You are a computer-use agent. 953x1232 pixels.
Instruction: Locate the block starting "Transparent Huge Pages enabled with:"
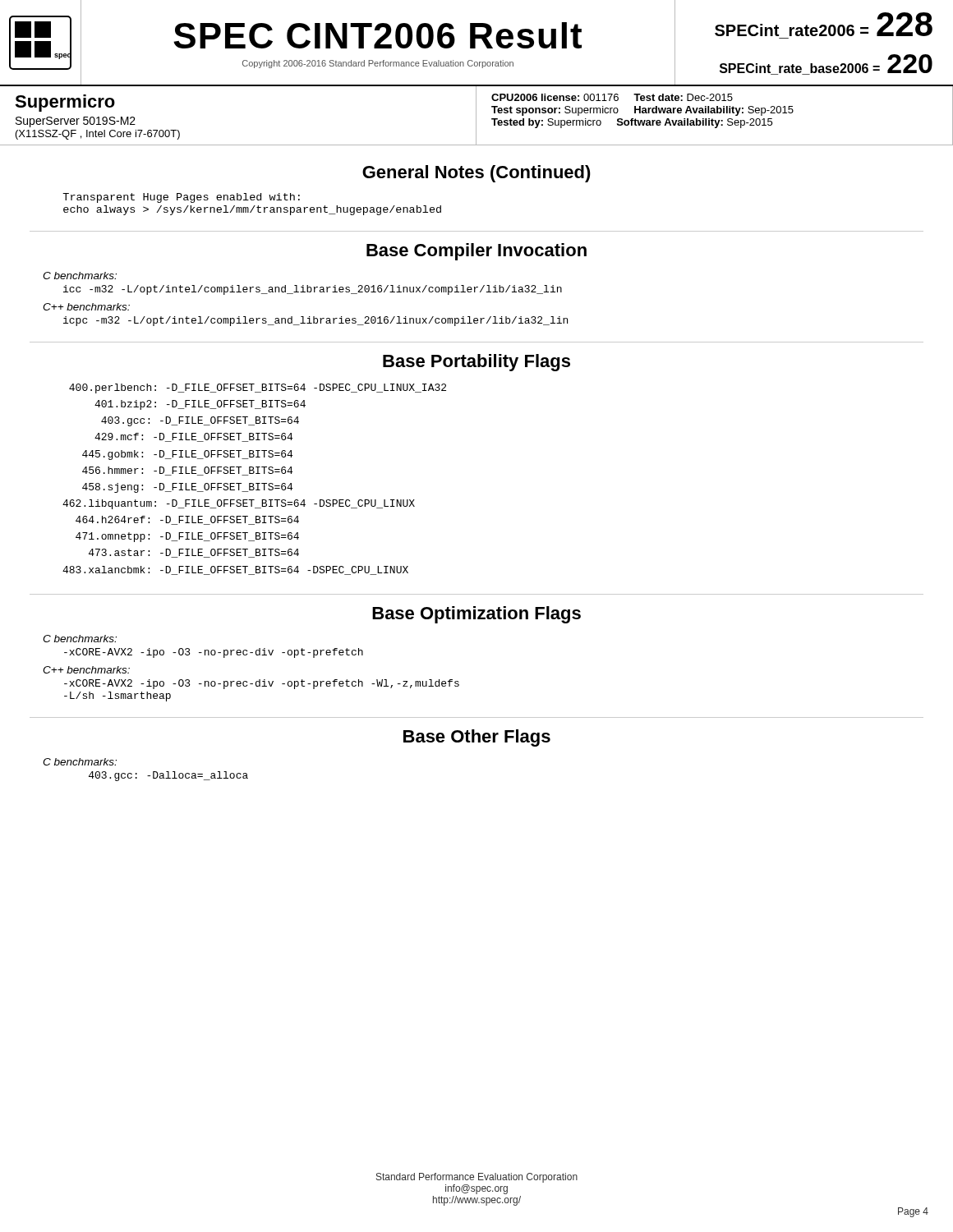coord(242,204)
